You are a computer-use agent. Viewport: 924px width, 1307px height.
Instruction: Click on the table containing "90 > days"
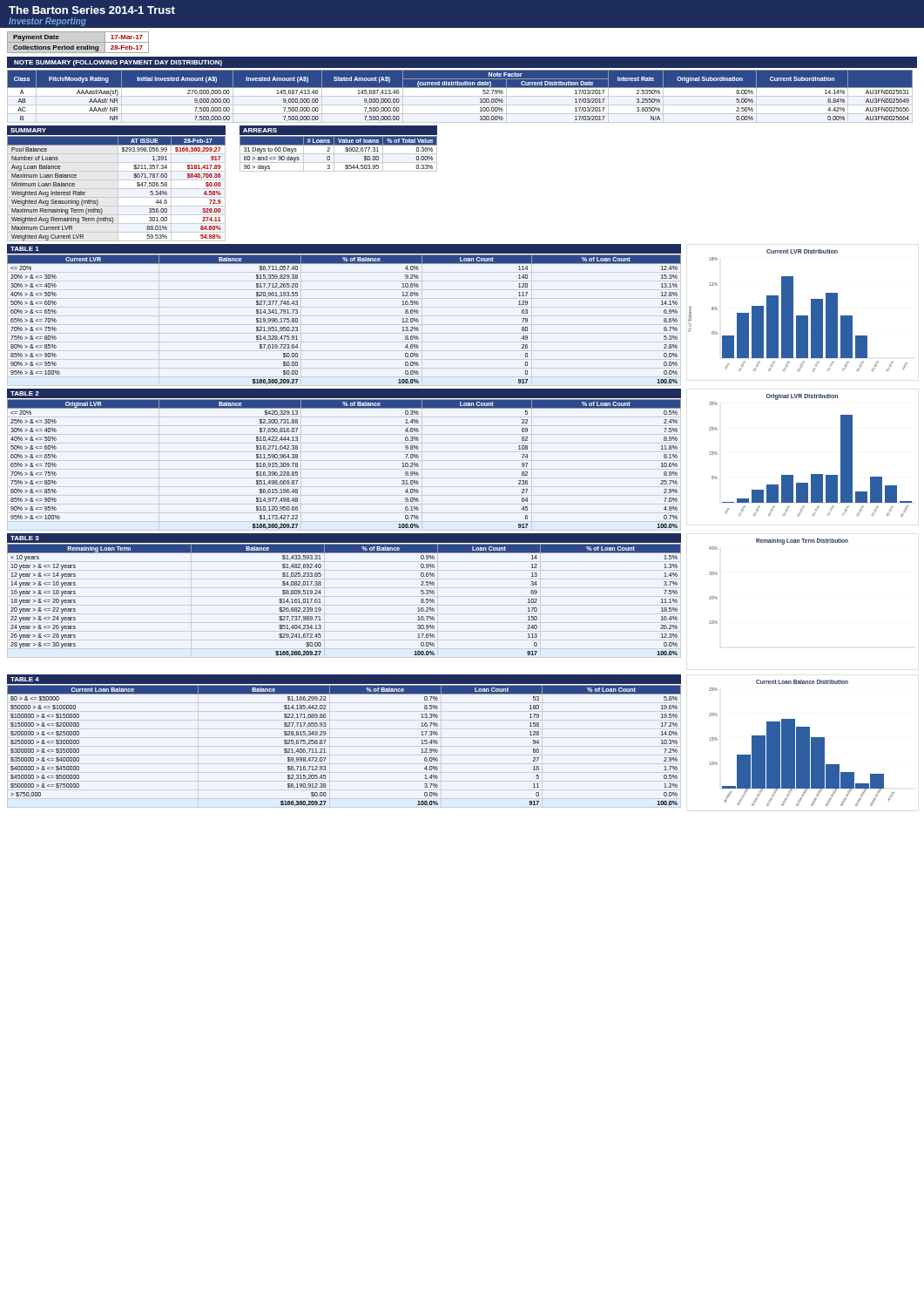click(338, 183)
